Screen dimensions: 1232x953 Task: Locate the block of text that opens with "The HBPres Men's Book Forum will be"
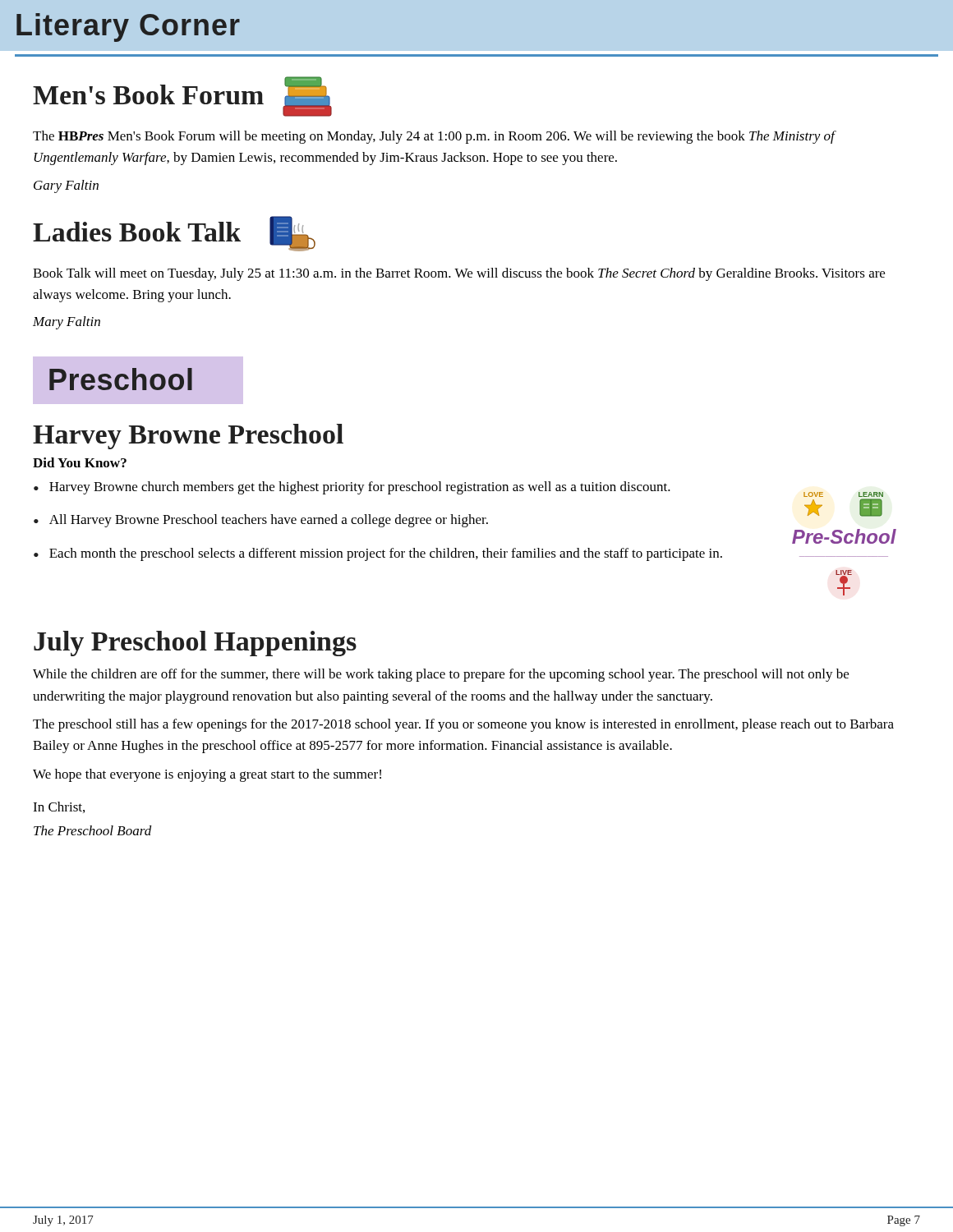(x=434, y=147)
